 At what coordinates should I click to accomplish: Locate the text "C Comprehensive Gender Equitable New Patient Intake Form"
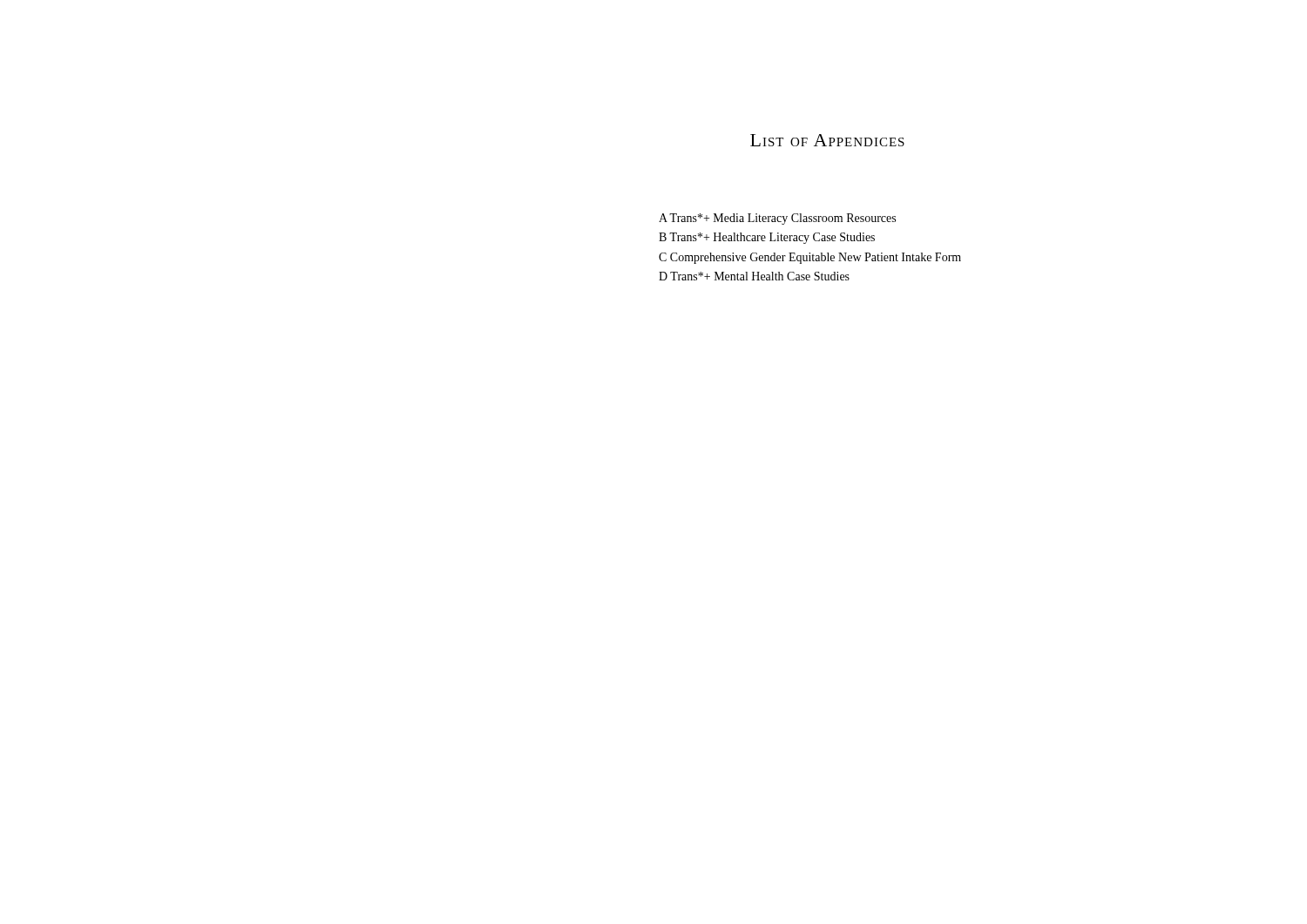coord(810,257)
